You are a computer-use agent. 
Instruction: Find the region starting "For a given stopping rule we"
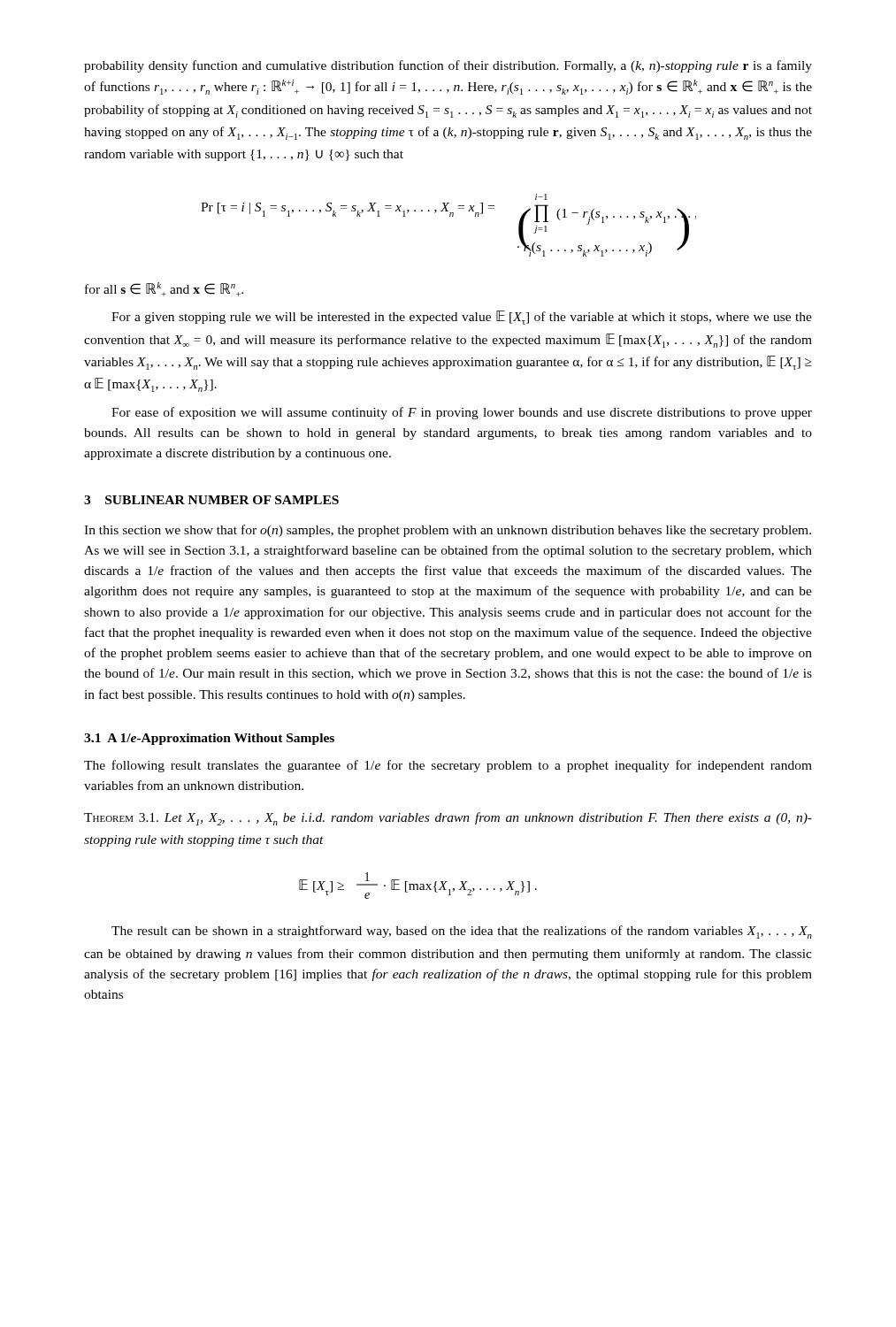click(448, 351)
